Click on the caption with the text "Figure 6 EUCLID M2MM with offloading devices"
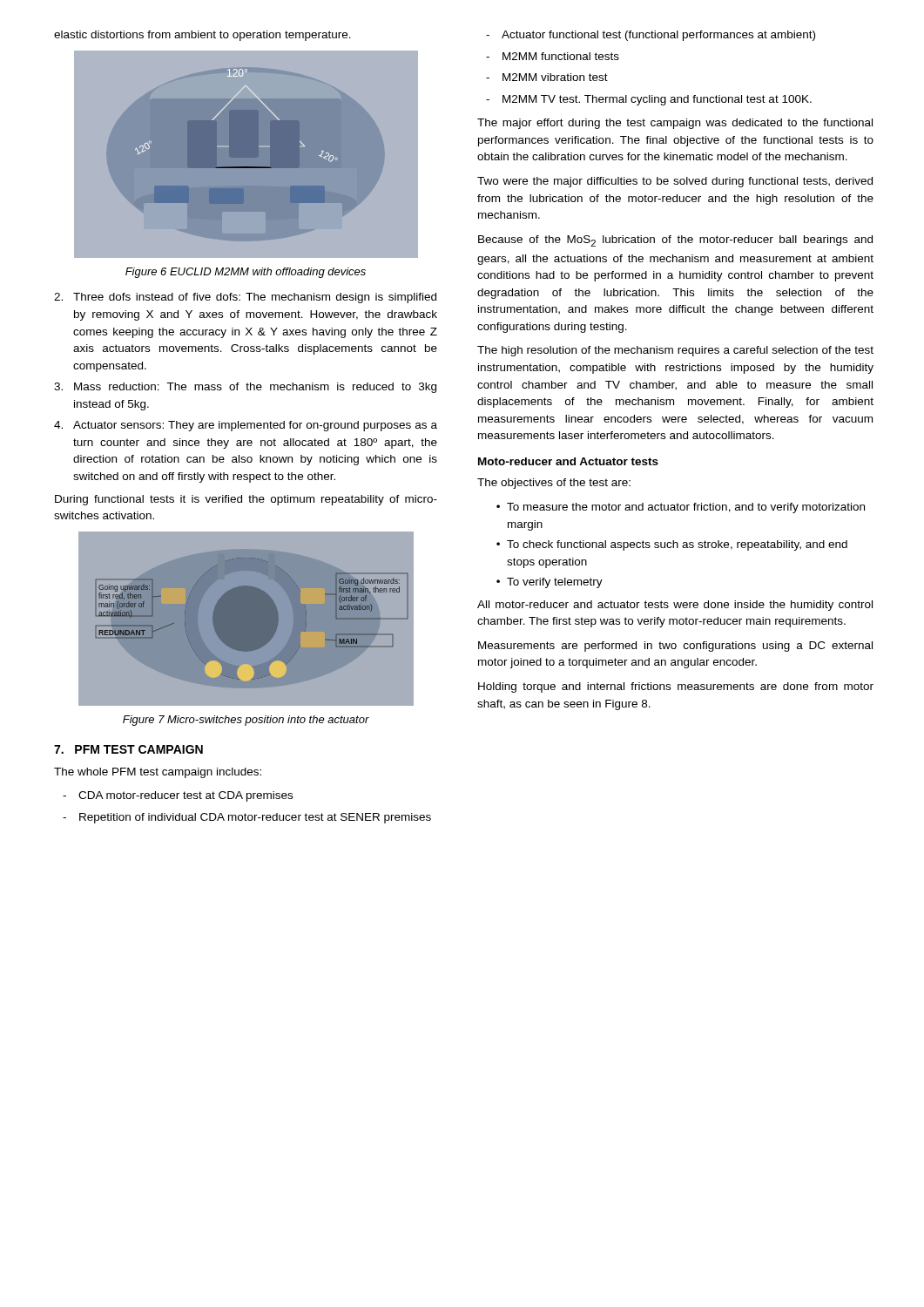 pyautogui.click(x=246, y=272)
